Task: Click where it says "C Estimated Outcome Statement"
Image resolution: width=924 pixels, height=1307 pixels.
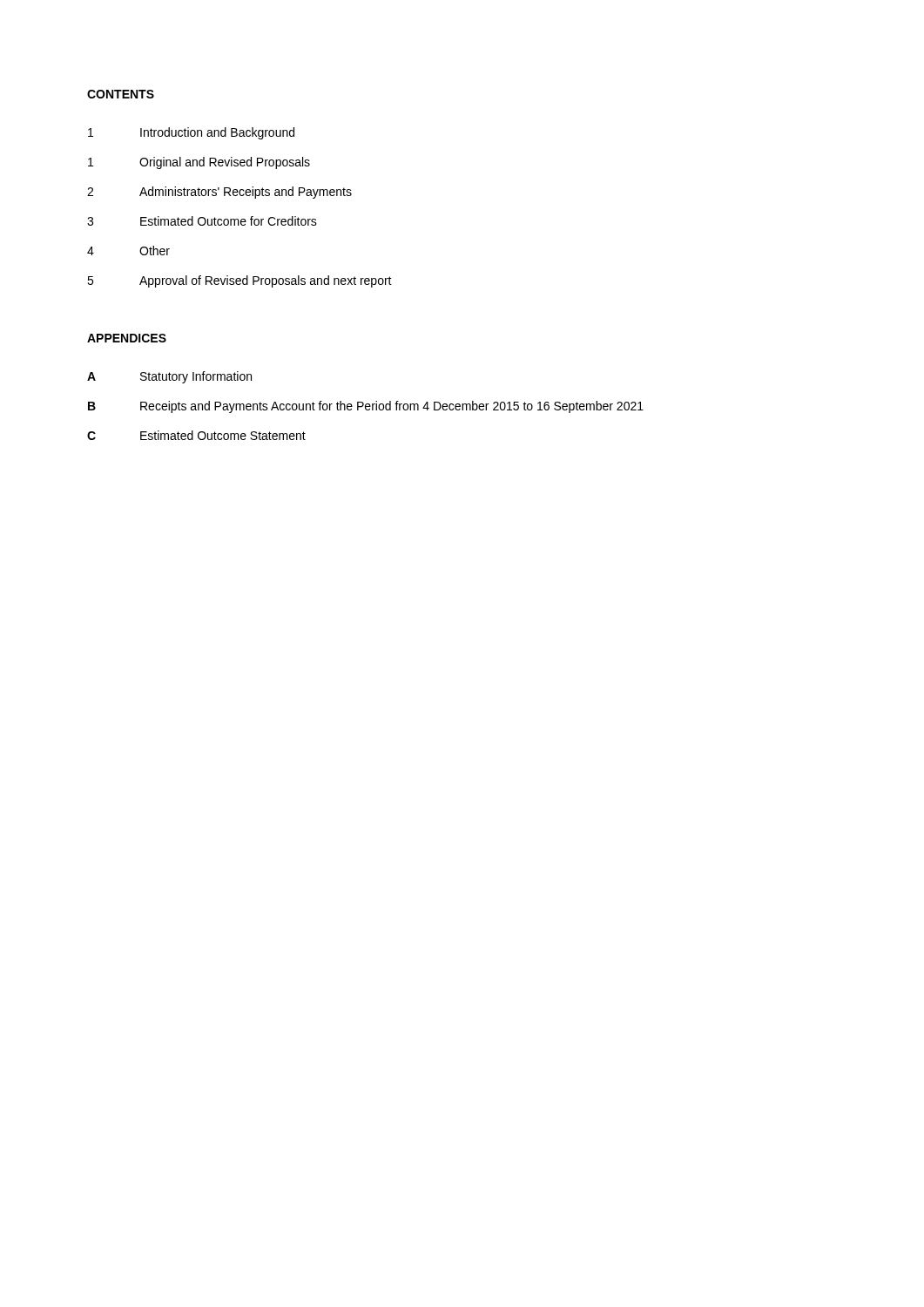Action: 196,436
